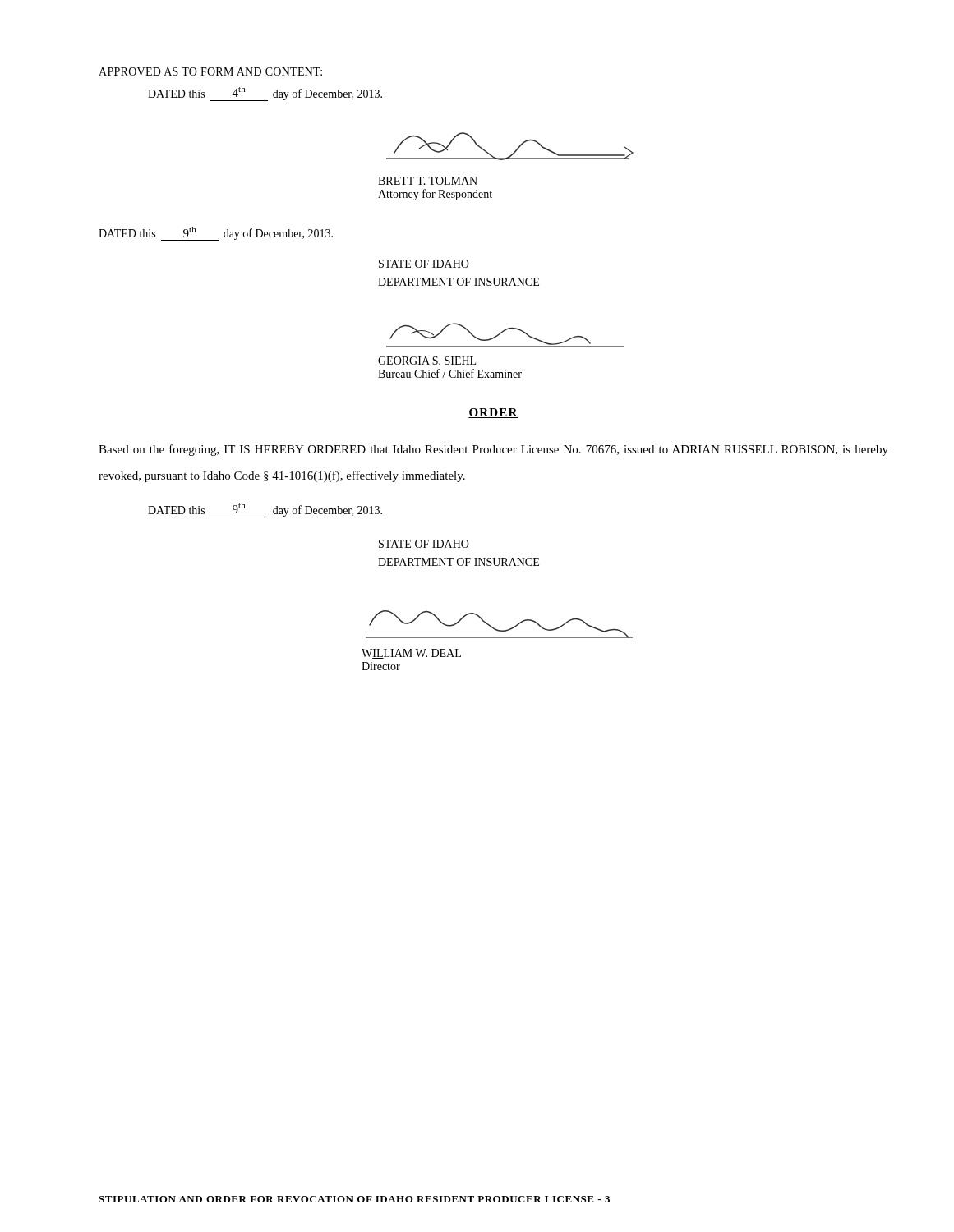Navigate to the text block starting "BRETT T. TOLMAN Attorney for Respondent"
This screenshot has height=1232, width=954.
428,181
